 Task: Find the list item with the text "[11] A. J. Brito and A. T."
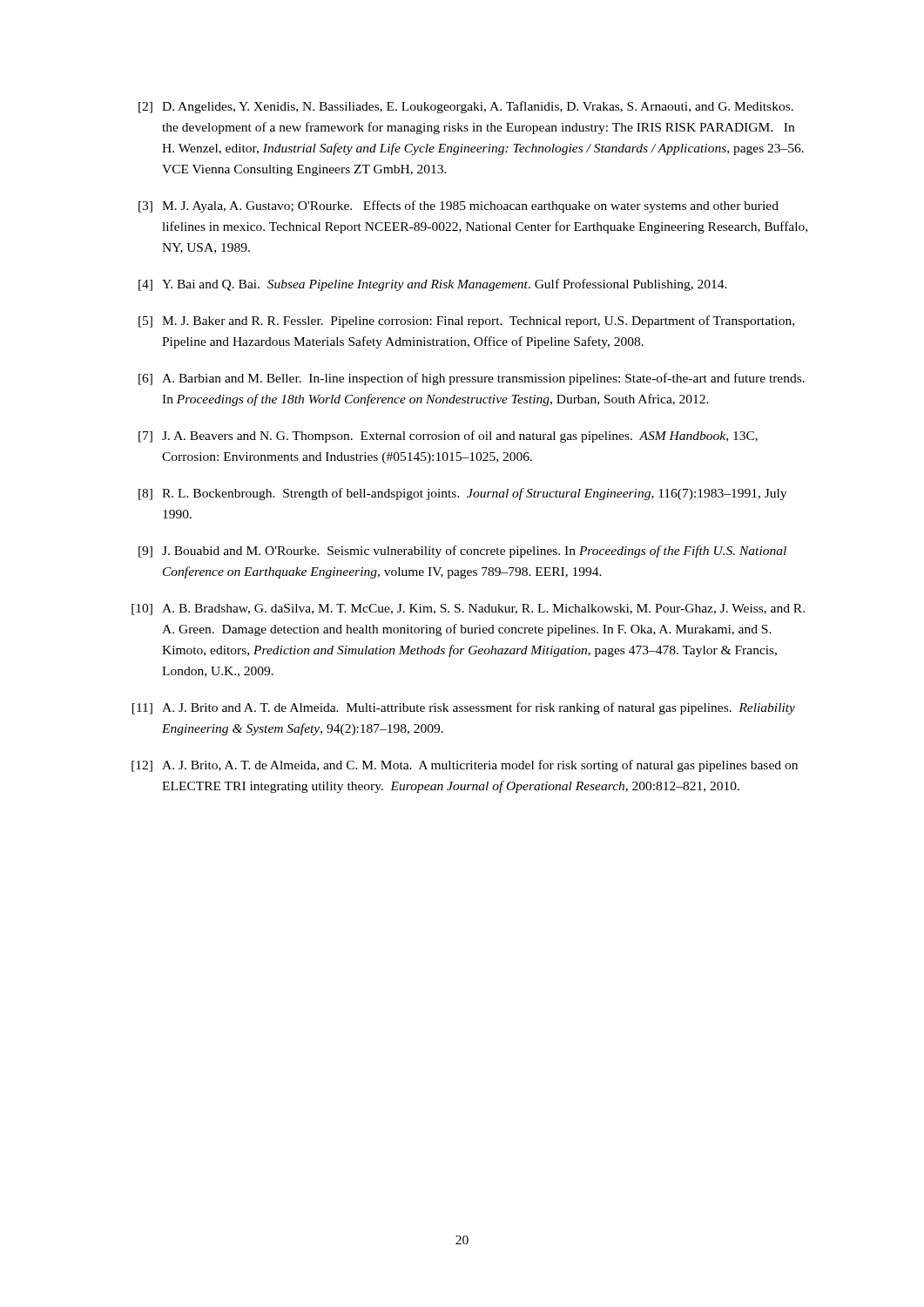pyautogui.click(x=462, y=718)
